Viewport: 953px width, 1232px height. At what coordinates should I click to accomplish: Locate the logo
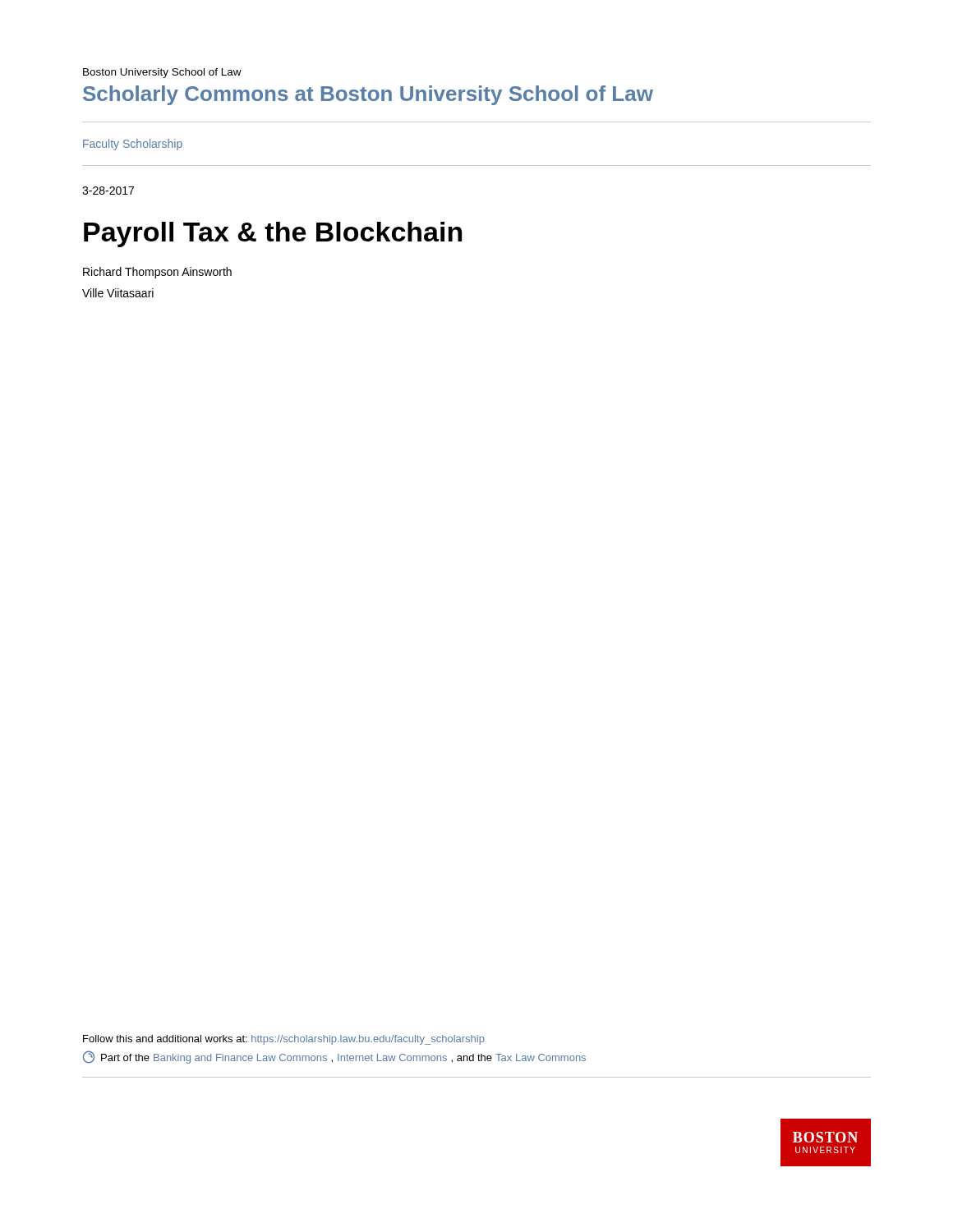point(826,1142)
